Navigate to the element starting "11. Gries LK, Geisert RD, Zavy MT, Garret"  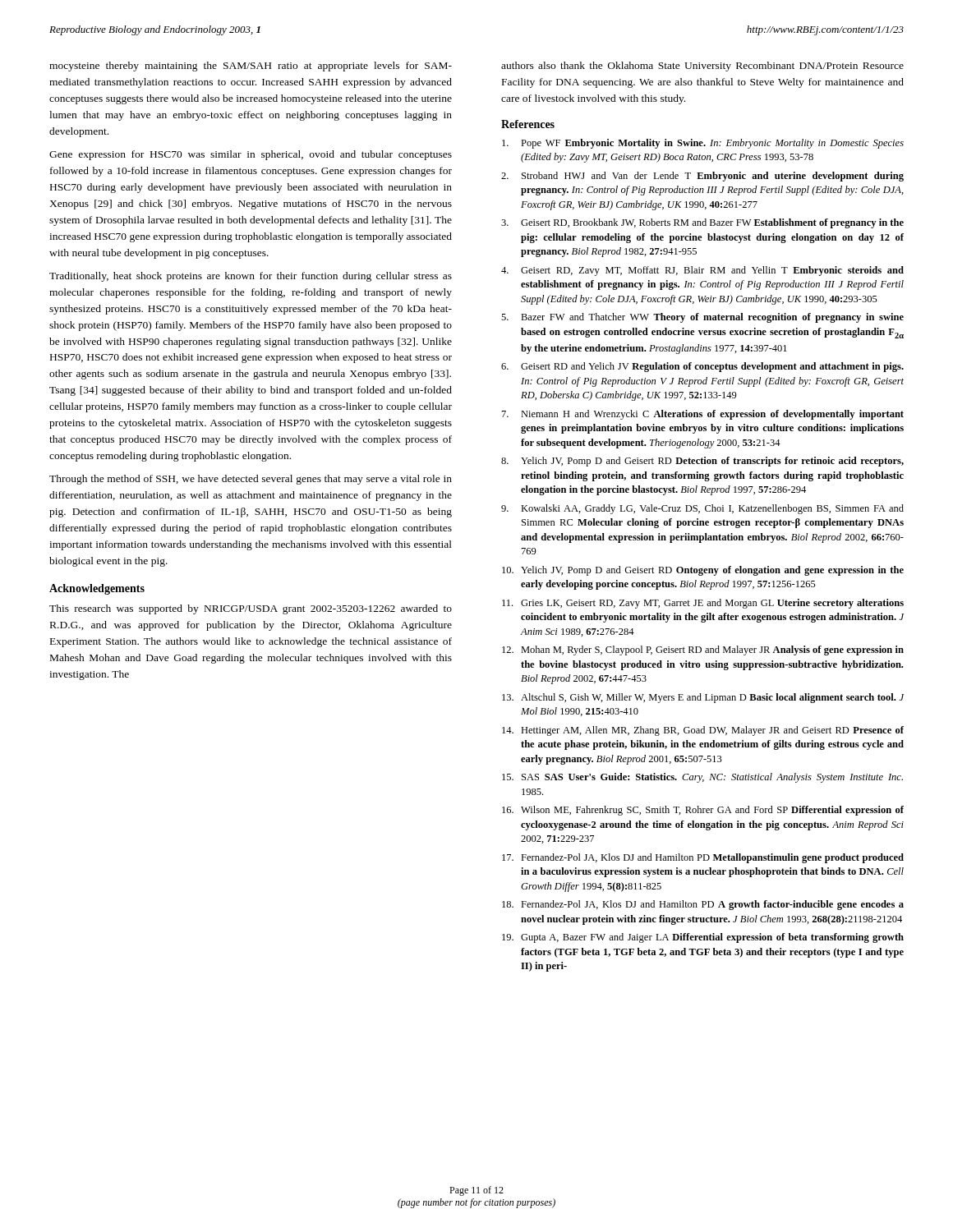(702, 618)
